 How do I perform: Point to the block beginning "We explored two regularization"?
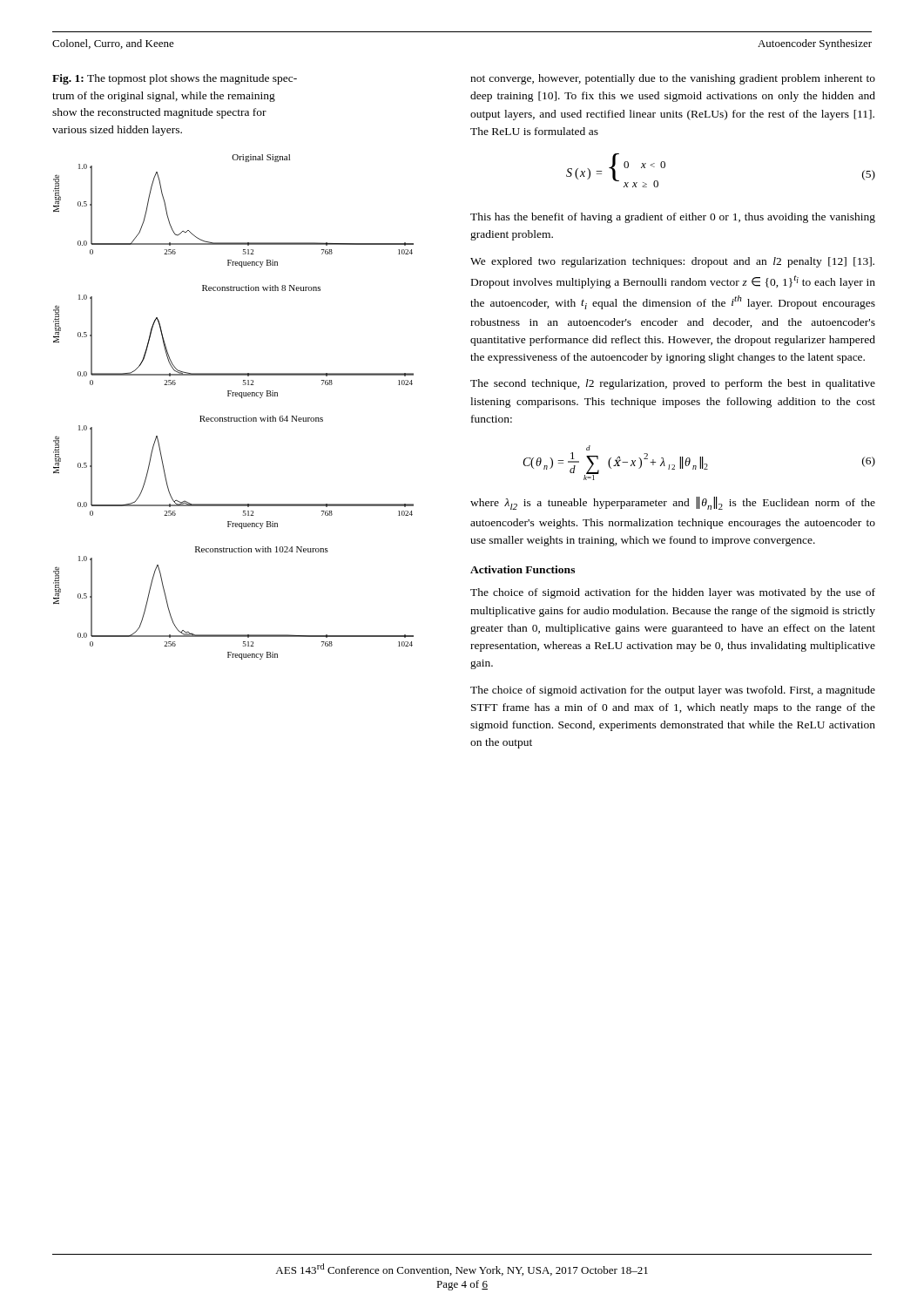pyautogui.click(x=673, y=309)
